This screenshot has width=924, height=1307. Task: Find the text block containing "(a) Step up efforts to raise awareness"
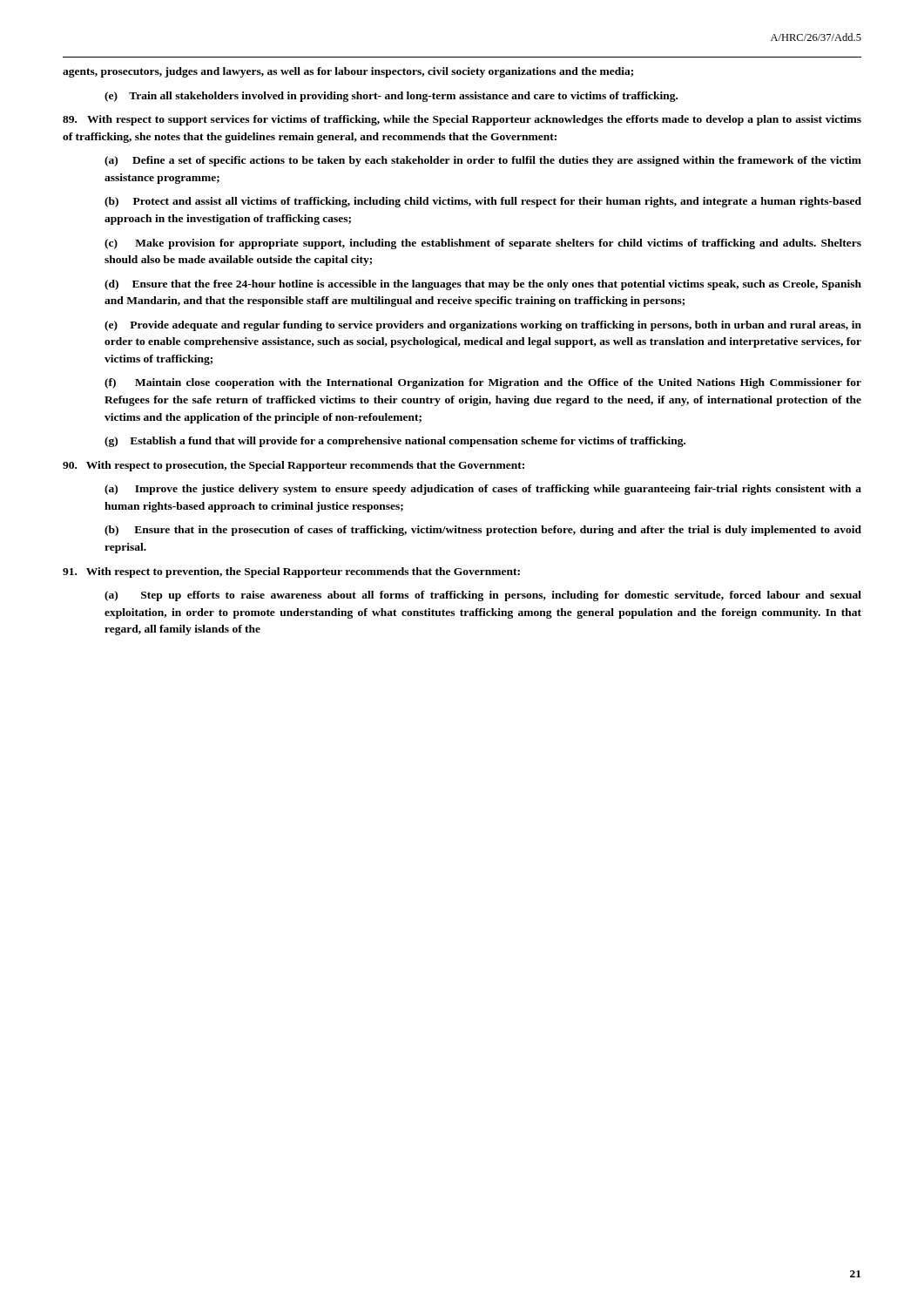tap(483, 612)
